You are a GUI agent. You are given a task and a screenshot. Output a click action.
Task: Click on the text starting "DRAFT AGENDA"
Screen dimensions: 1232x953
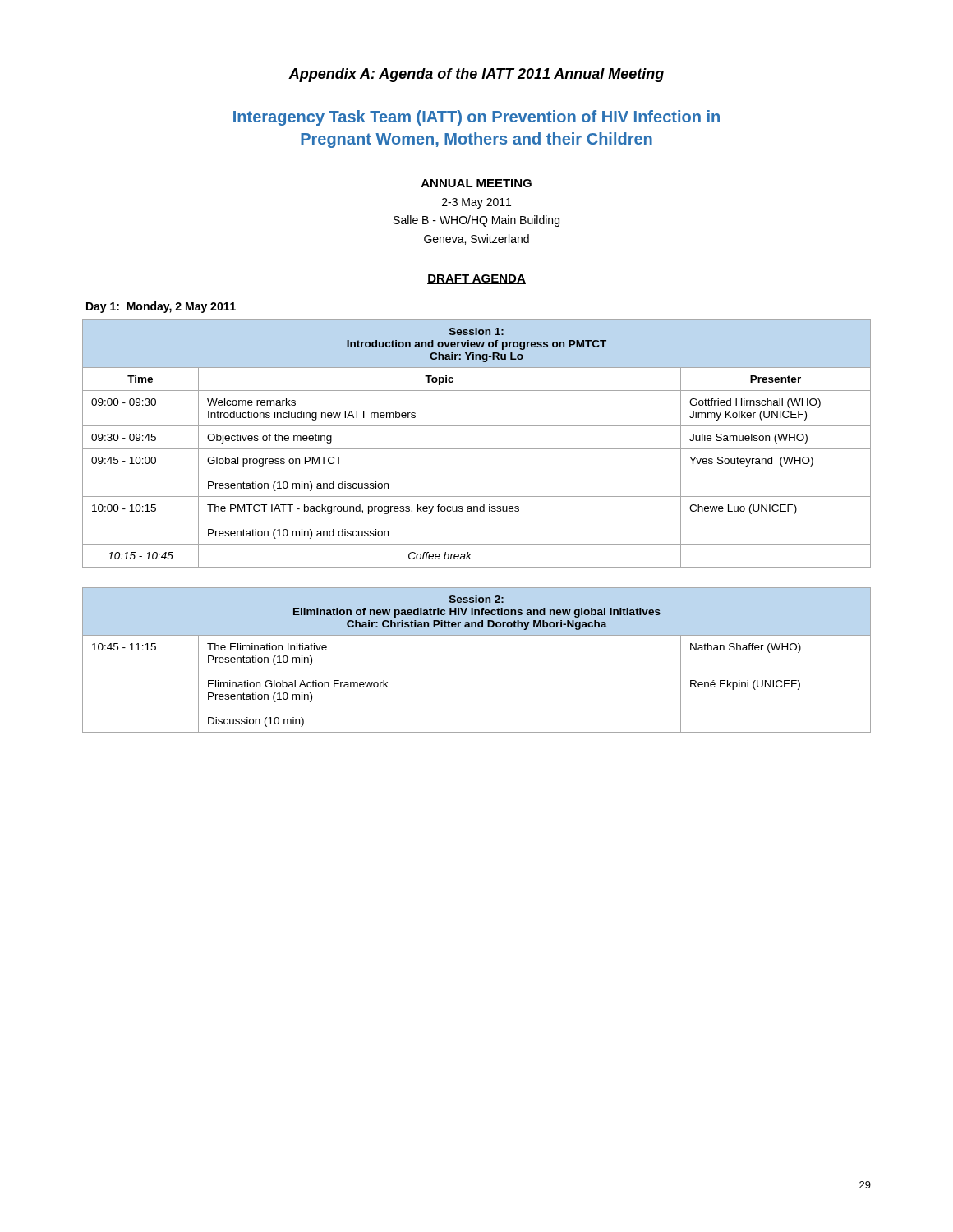pyautogui.click(x=476, y=278)
